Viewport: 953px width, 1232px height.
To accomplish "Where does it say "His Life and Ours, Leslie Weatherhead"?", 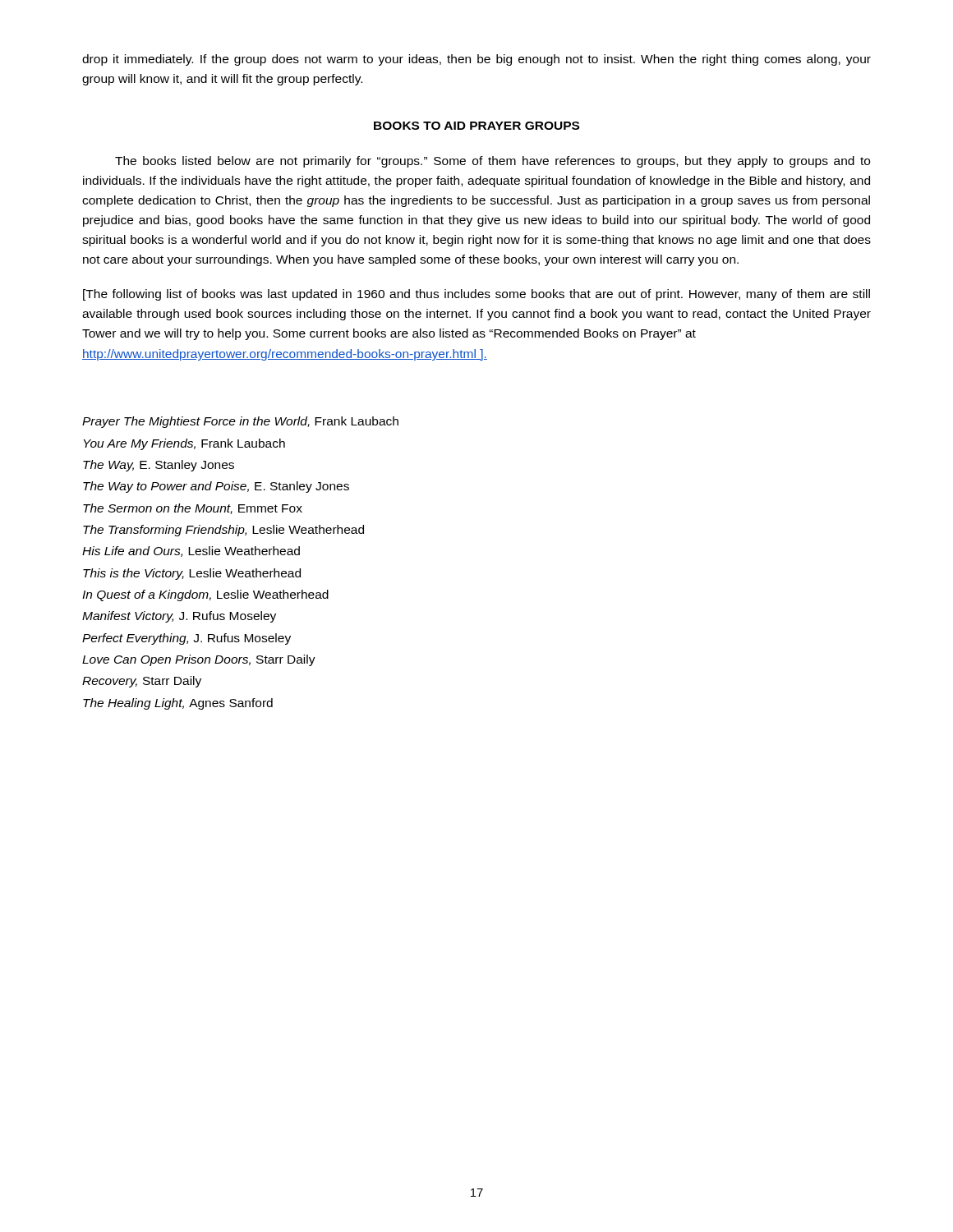I will [191, 551].
